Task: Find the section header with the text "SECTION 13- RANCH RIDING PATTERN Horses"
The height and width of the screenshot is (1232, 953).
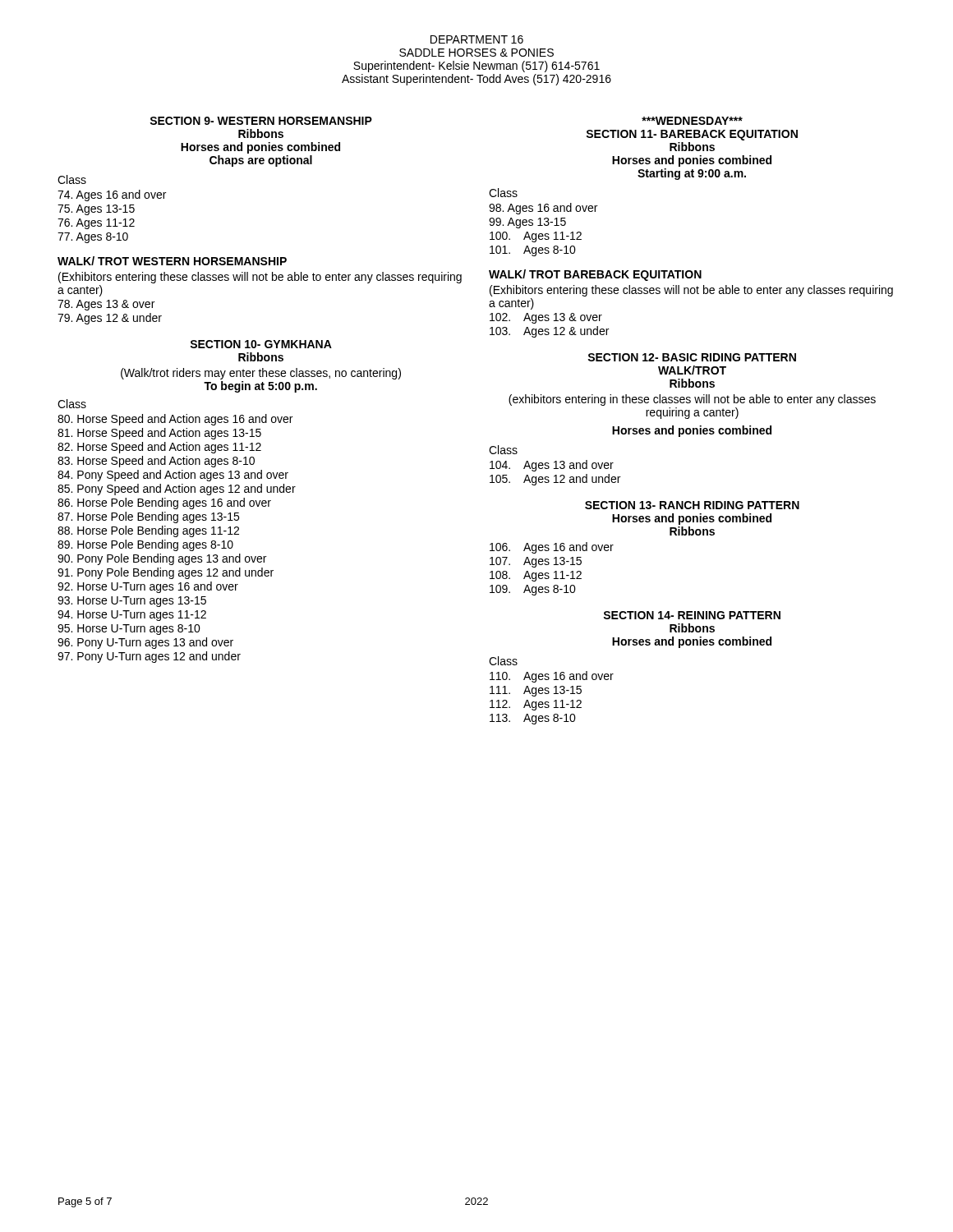Action: pos(692,518)
